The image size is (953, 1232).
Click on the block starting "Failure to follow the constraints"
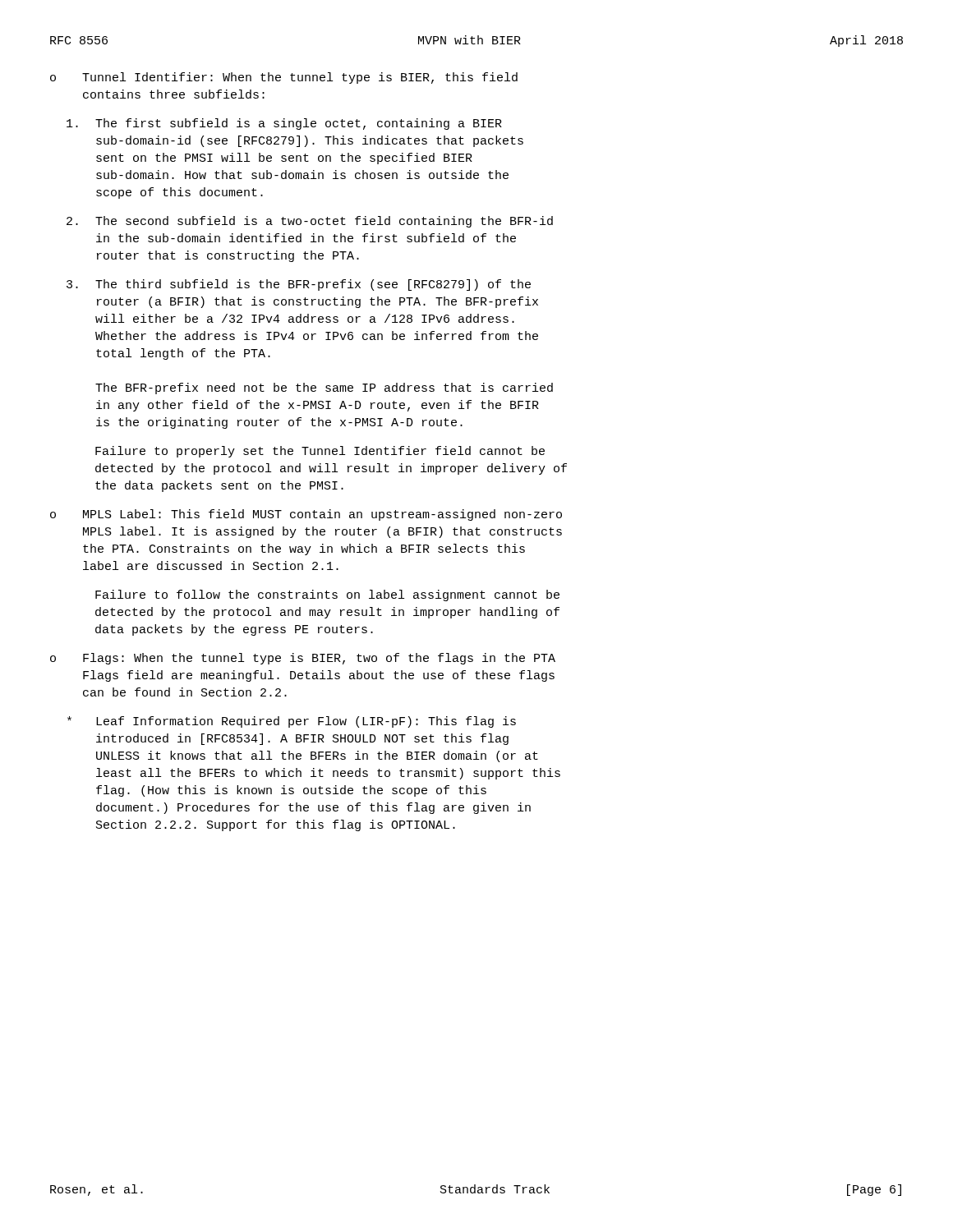pyautogui.click(x=327, y=613)
